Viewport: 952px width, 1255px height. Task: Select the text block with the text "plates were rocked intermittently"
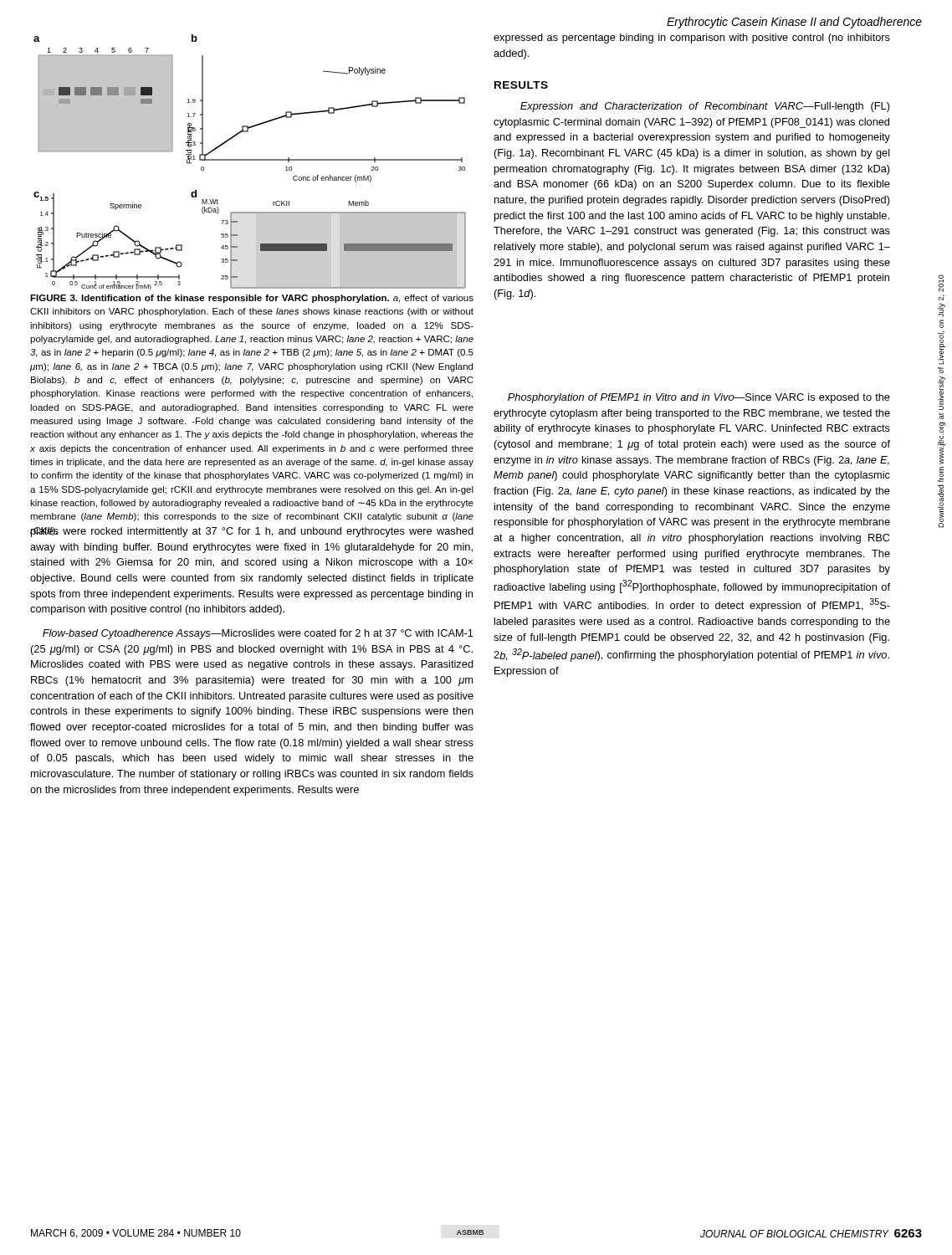(252, 570)
